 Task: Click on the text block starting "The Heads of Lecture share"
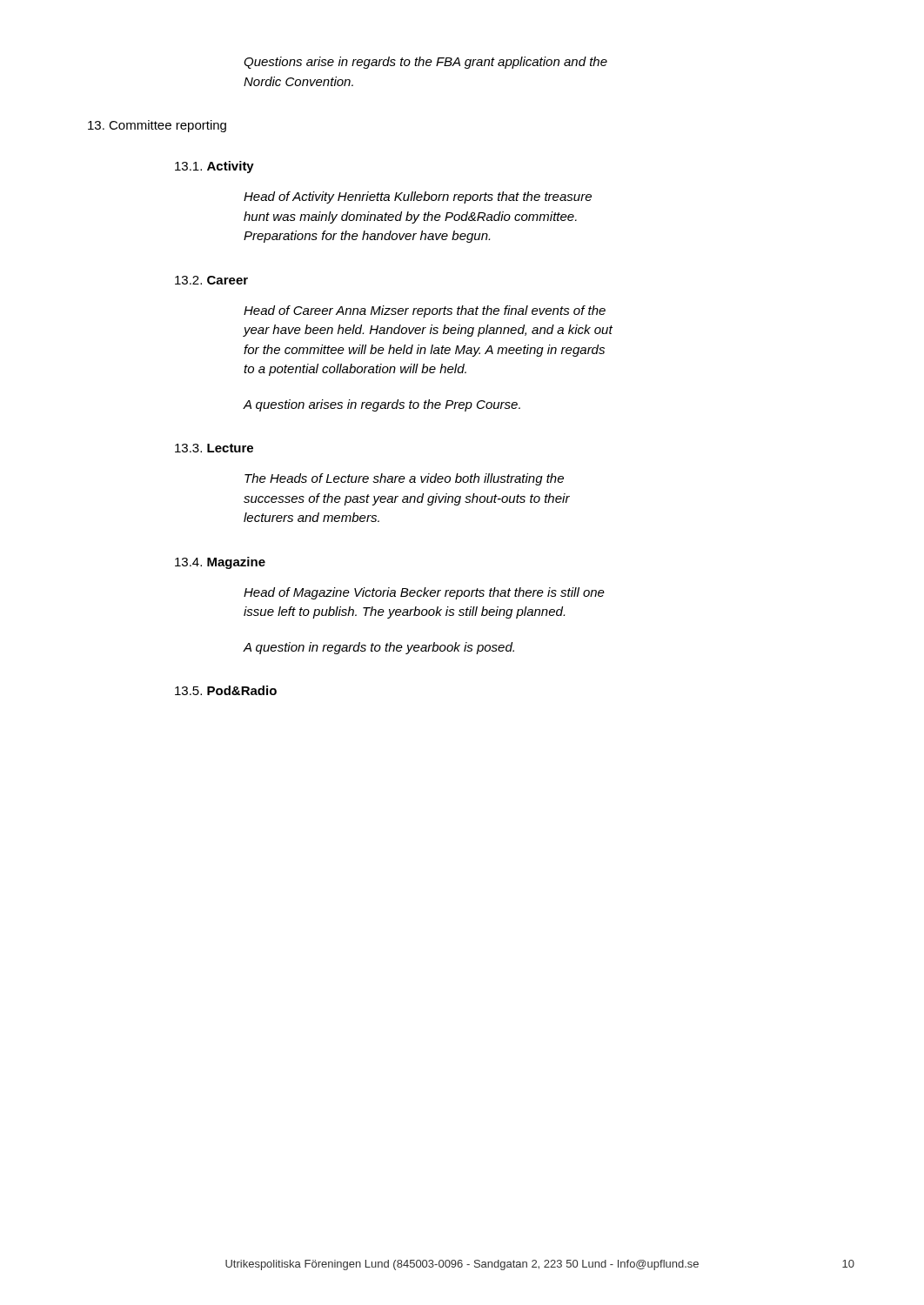(407, 498)
